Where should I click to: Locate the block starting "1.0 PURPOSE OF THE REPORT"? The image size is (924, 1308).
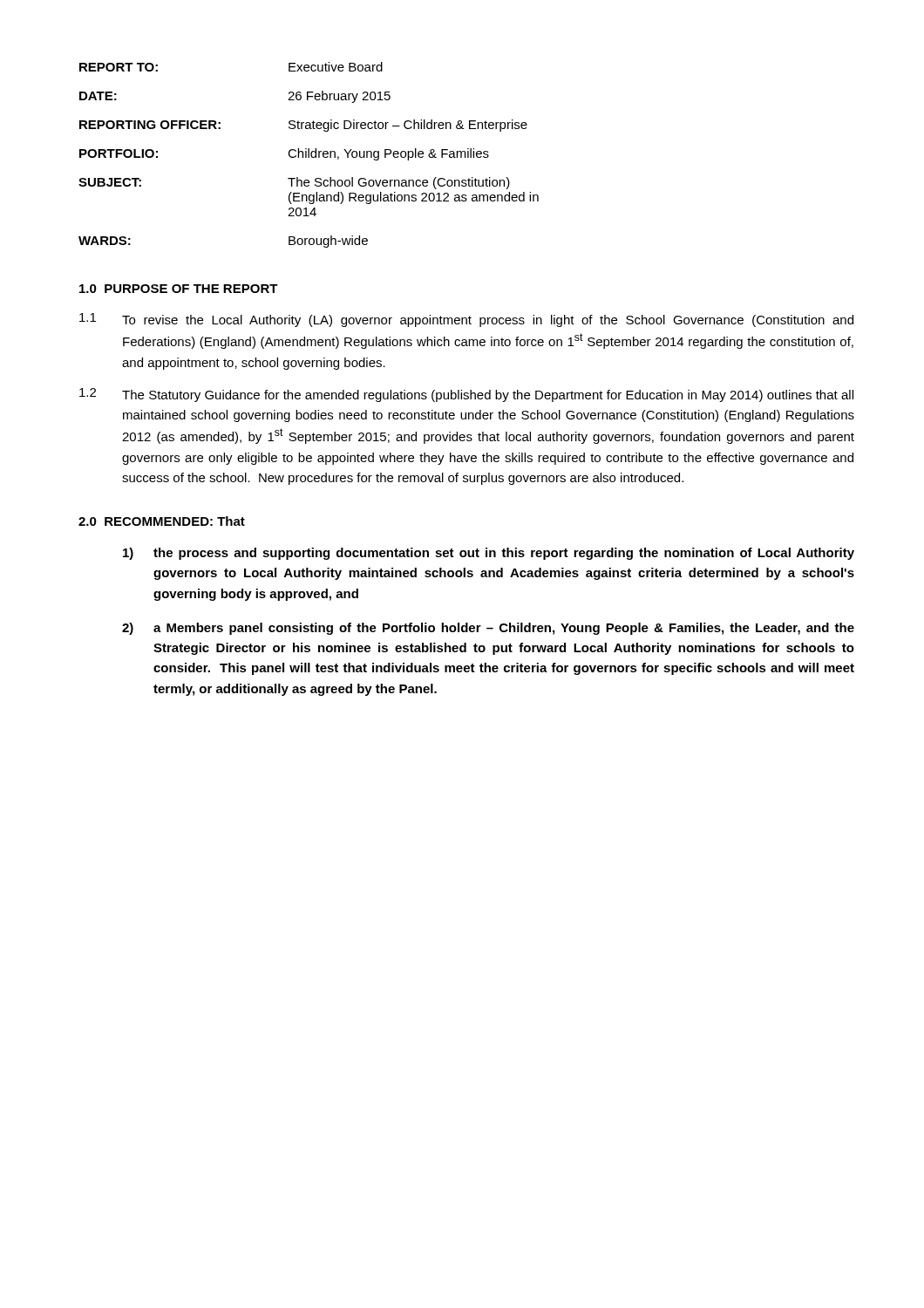[x=178, y=288]
